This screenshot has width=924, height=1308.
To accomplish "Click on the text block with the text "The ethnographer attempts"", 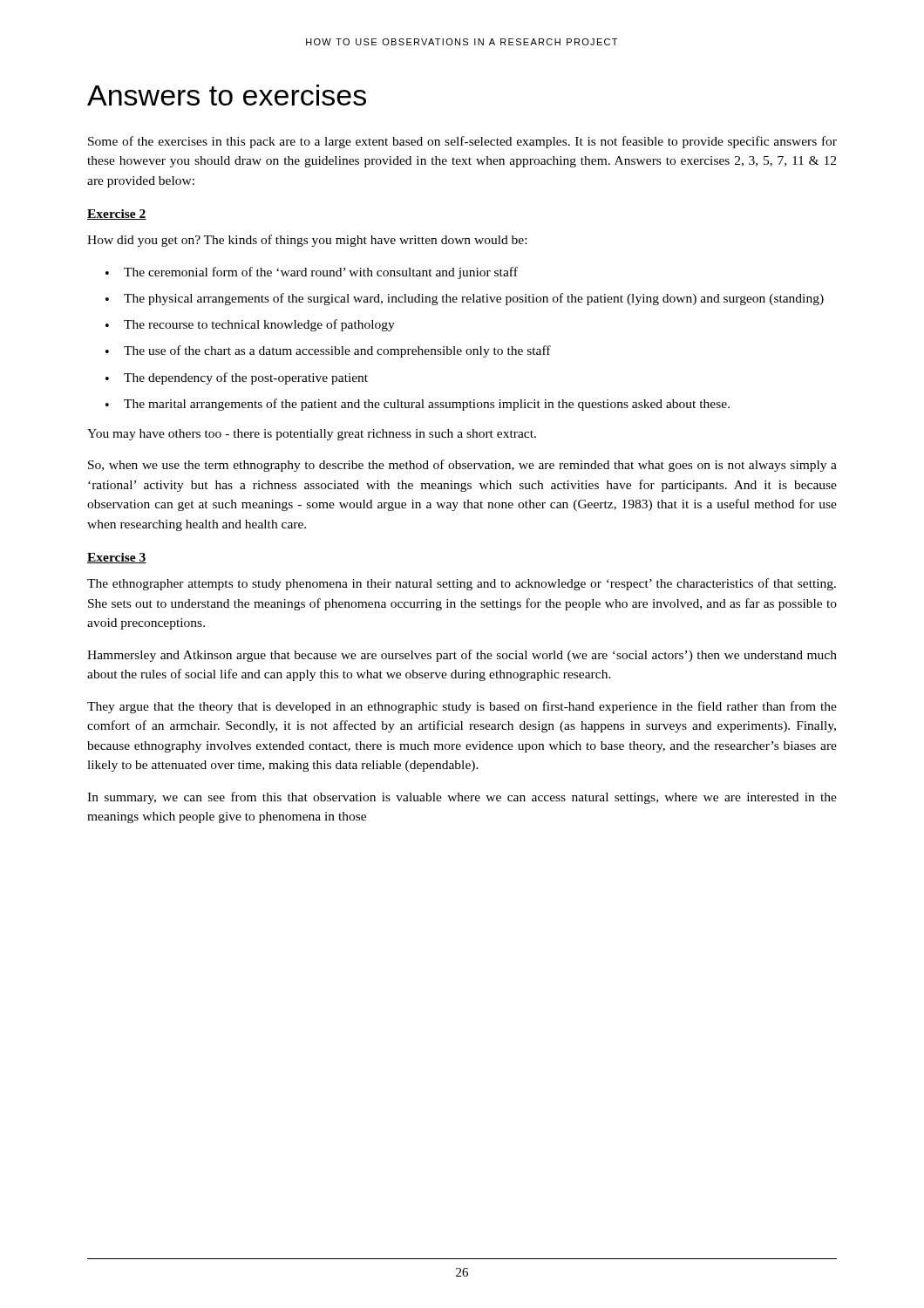I will tap(462, 603).
